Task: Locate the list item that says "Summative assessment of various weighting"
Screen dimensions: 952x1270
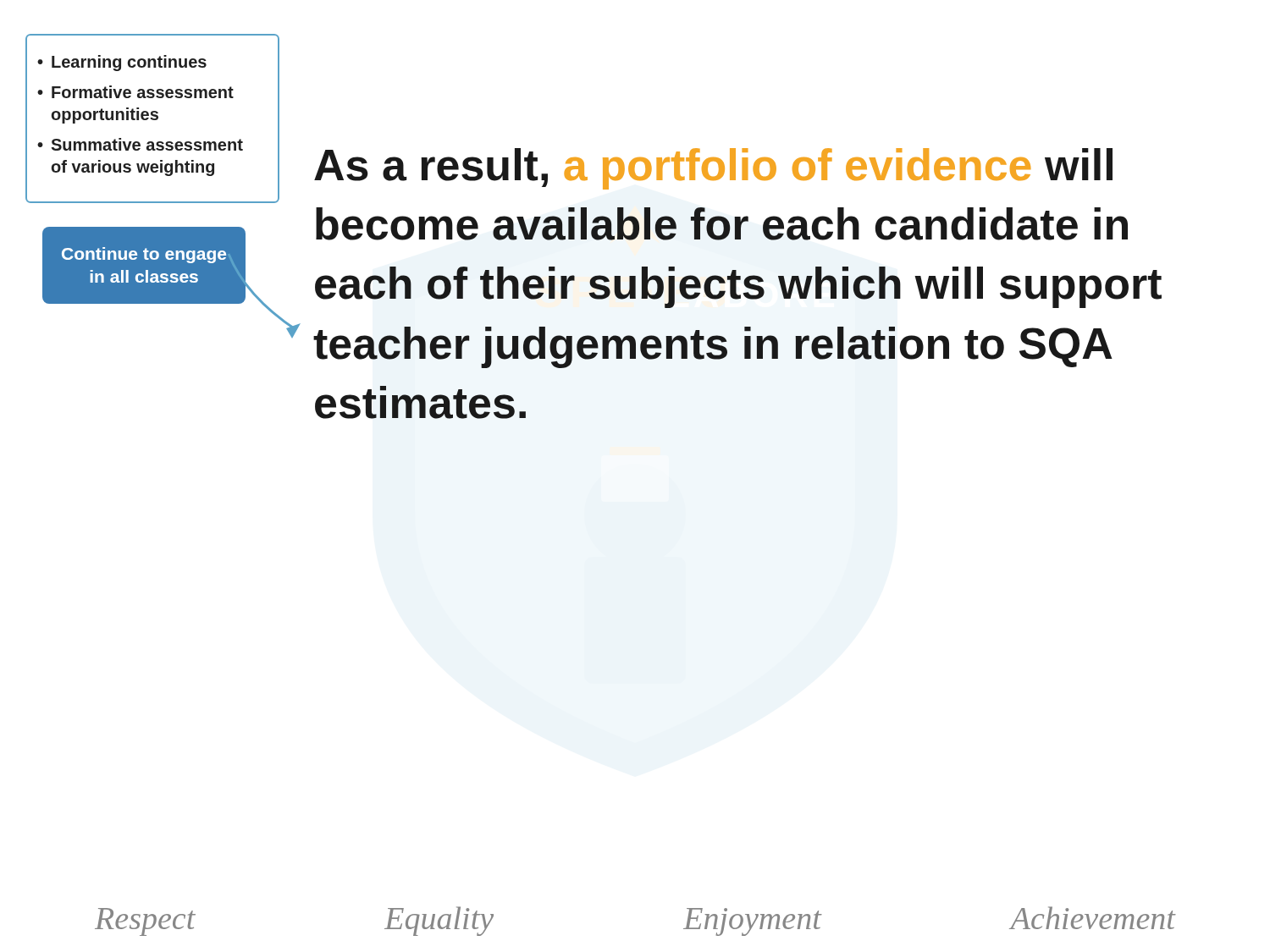Action: (x=147, y=156)
